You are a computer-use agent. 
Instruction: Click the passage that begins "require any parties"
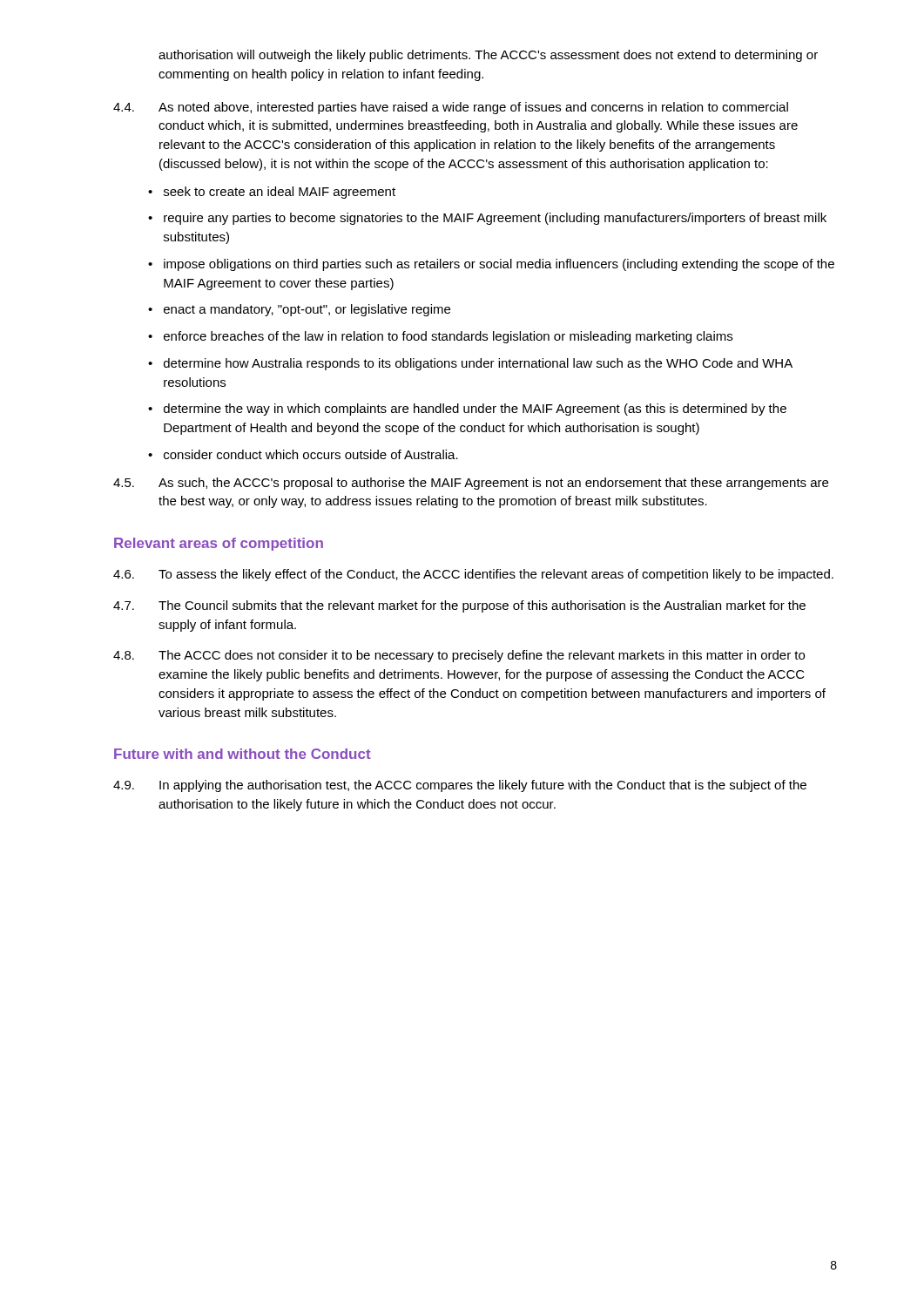pos(495,227)
